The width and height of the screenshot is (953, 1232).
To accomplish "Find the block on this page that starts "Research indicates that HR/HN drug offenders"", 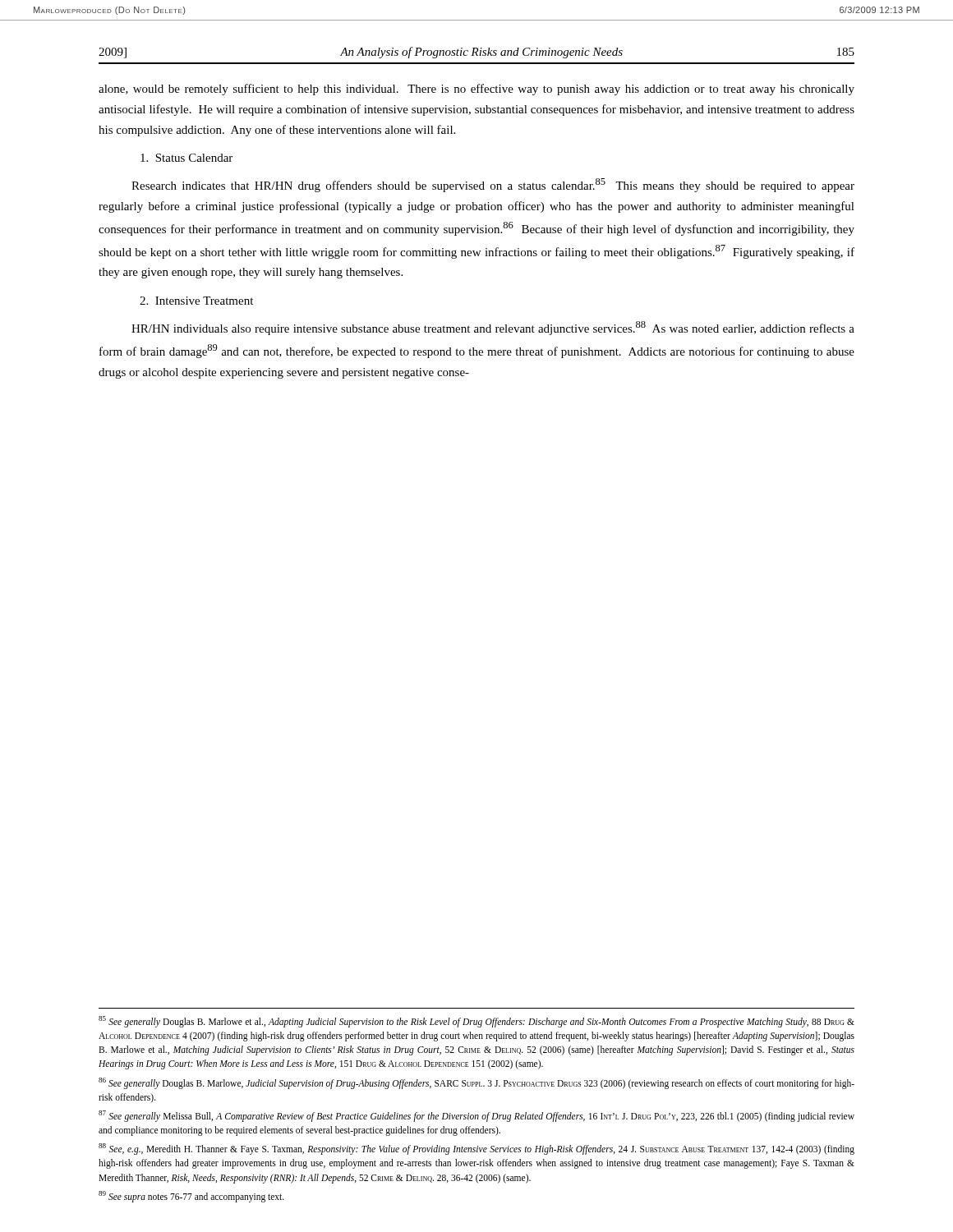I will [476, 227].
